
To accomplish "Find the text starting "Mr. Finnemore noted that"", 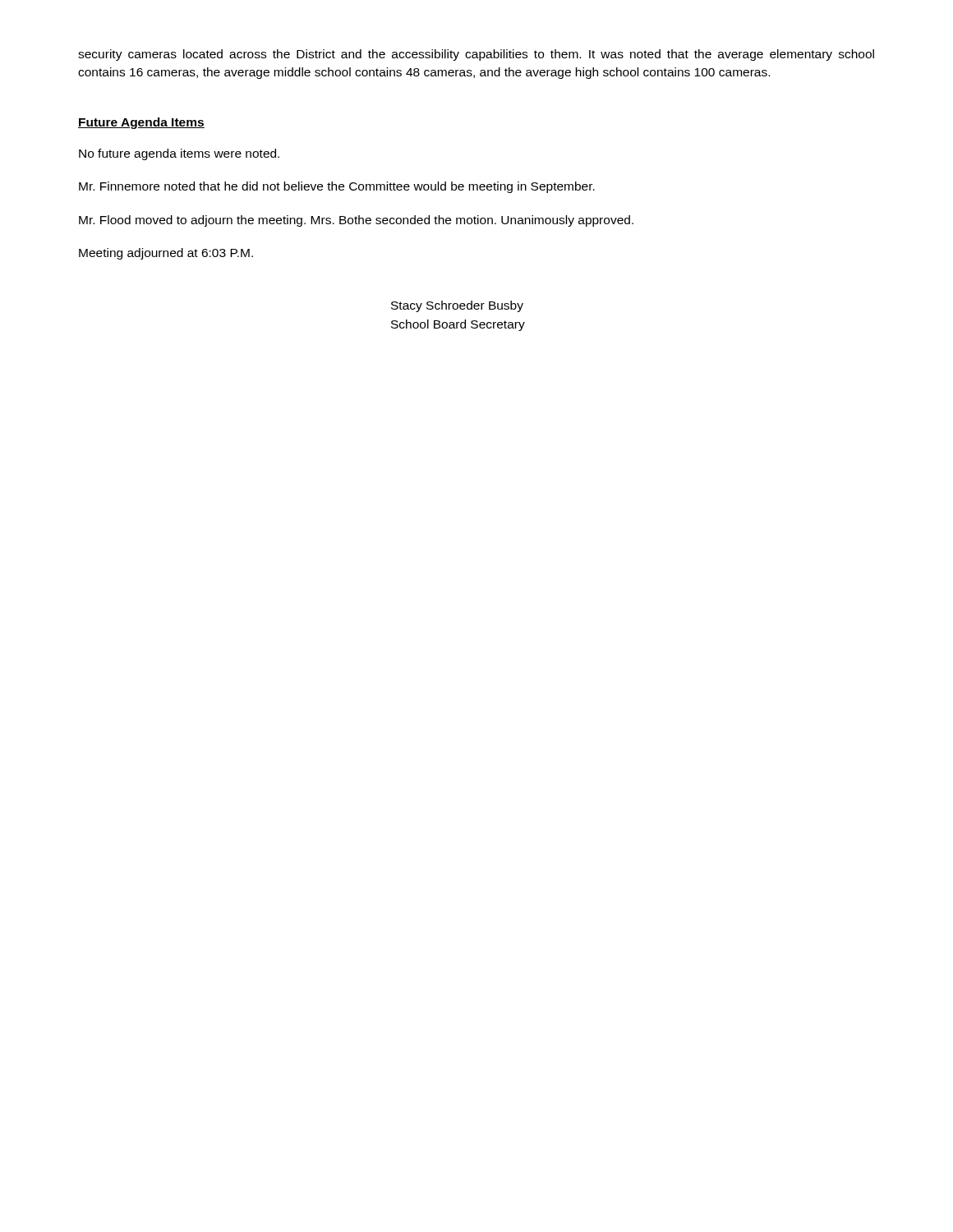I will 337,186.
